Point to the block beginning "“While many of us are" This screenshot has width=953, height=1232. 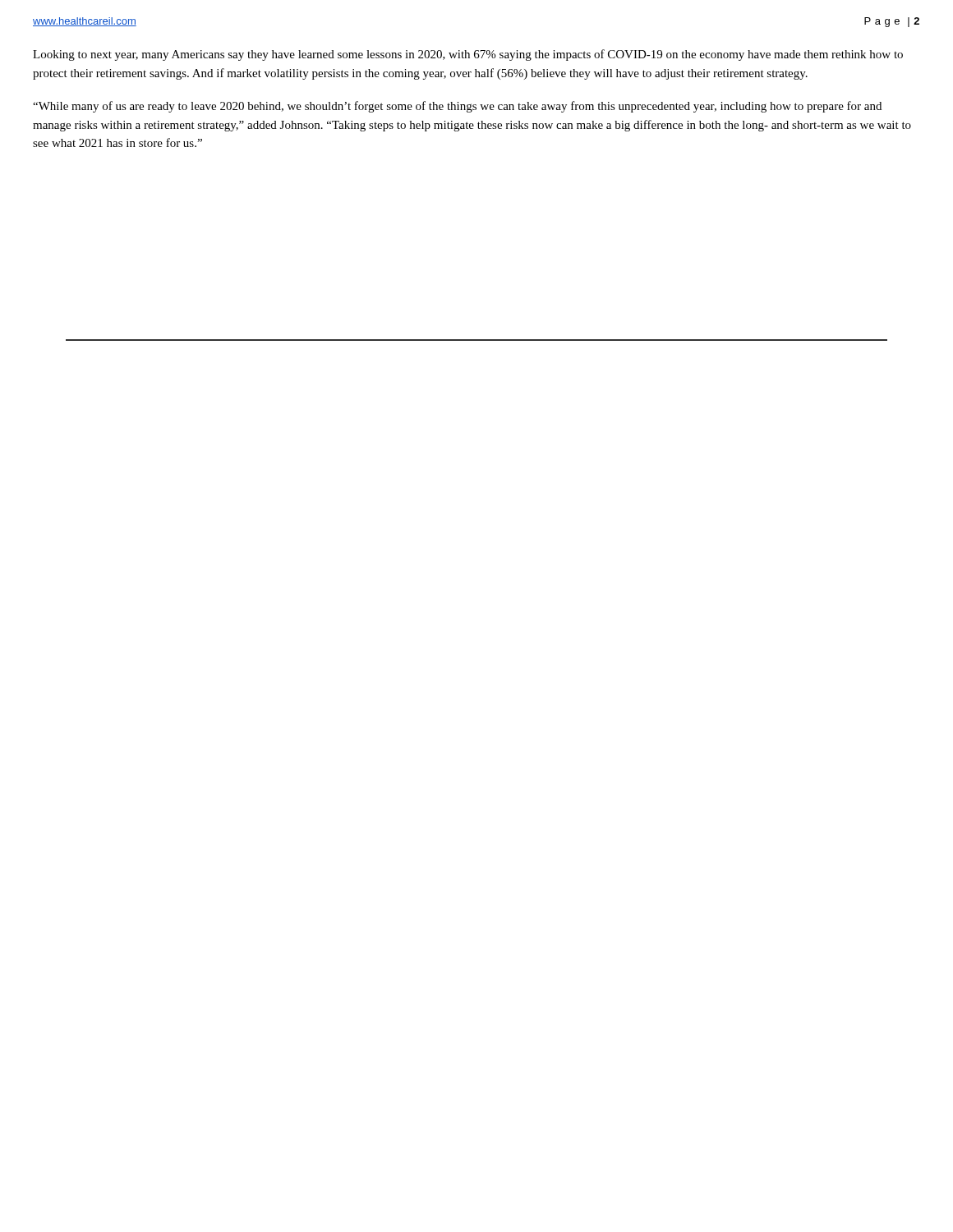pos(472,124)
